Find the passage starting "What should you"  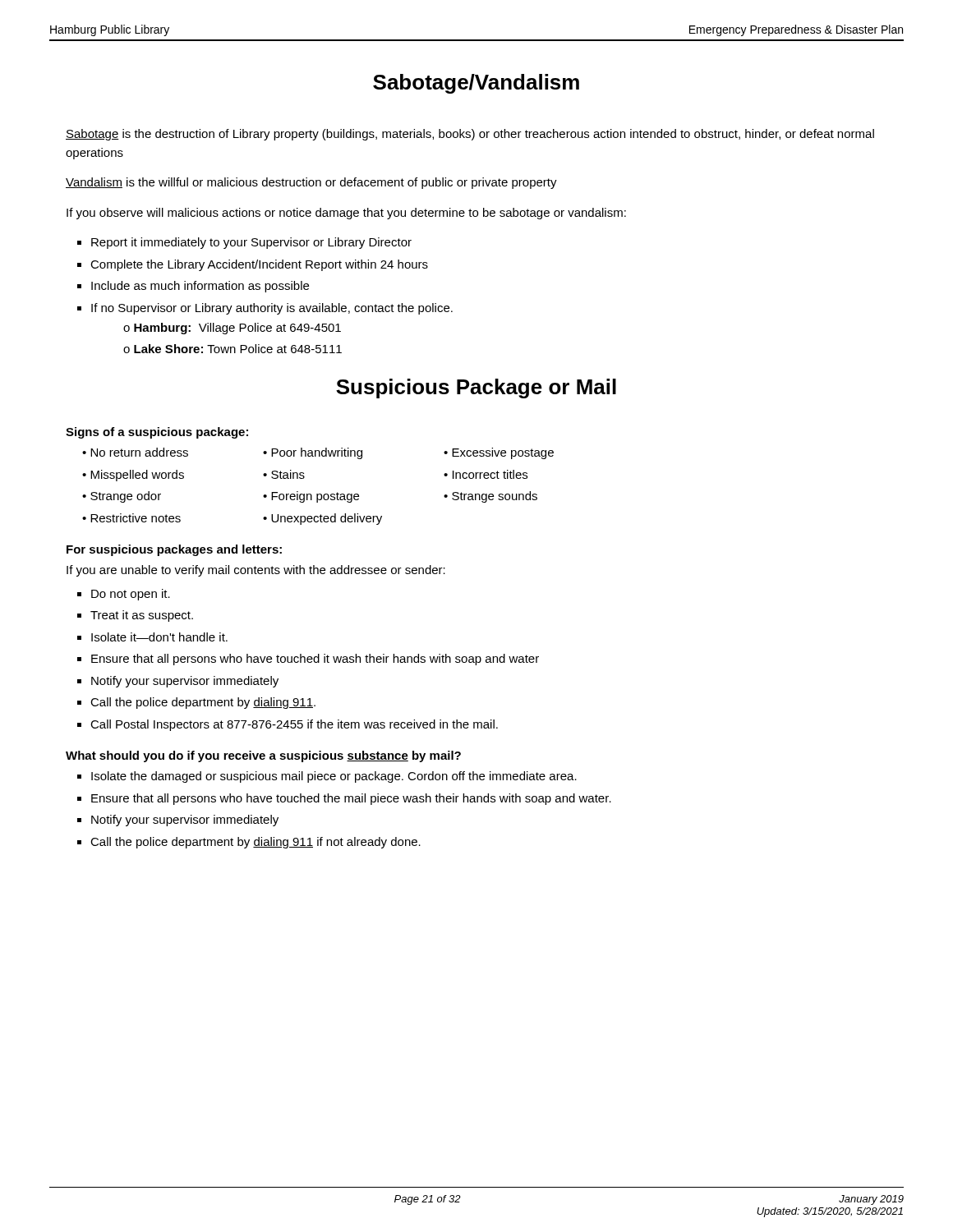(264, 755)
